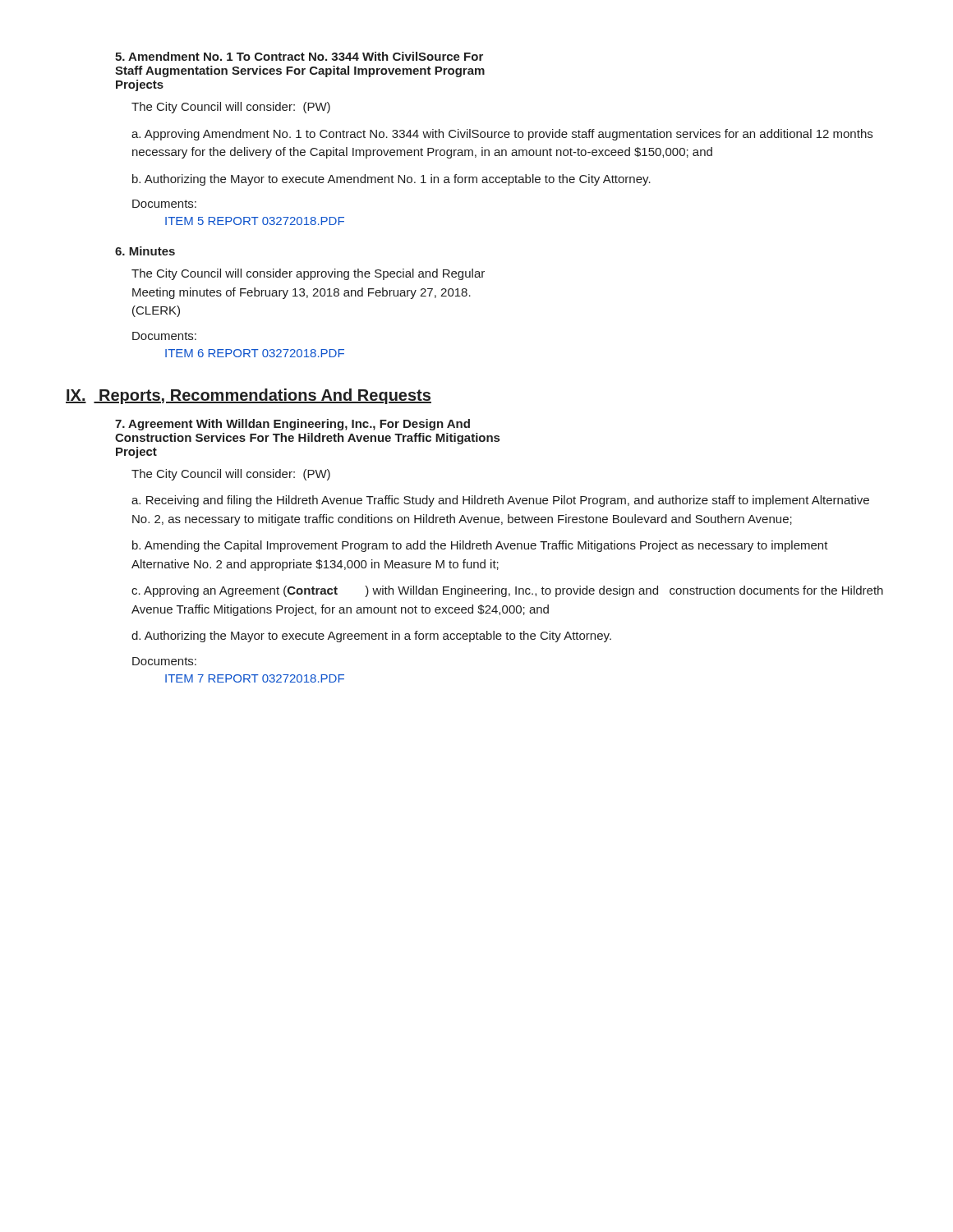Find the passage starting "6. Minutes"
Image resolution: width=953 pixels, height=1232 pixels.
tap(145, 251)
